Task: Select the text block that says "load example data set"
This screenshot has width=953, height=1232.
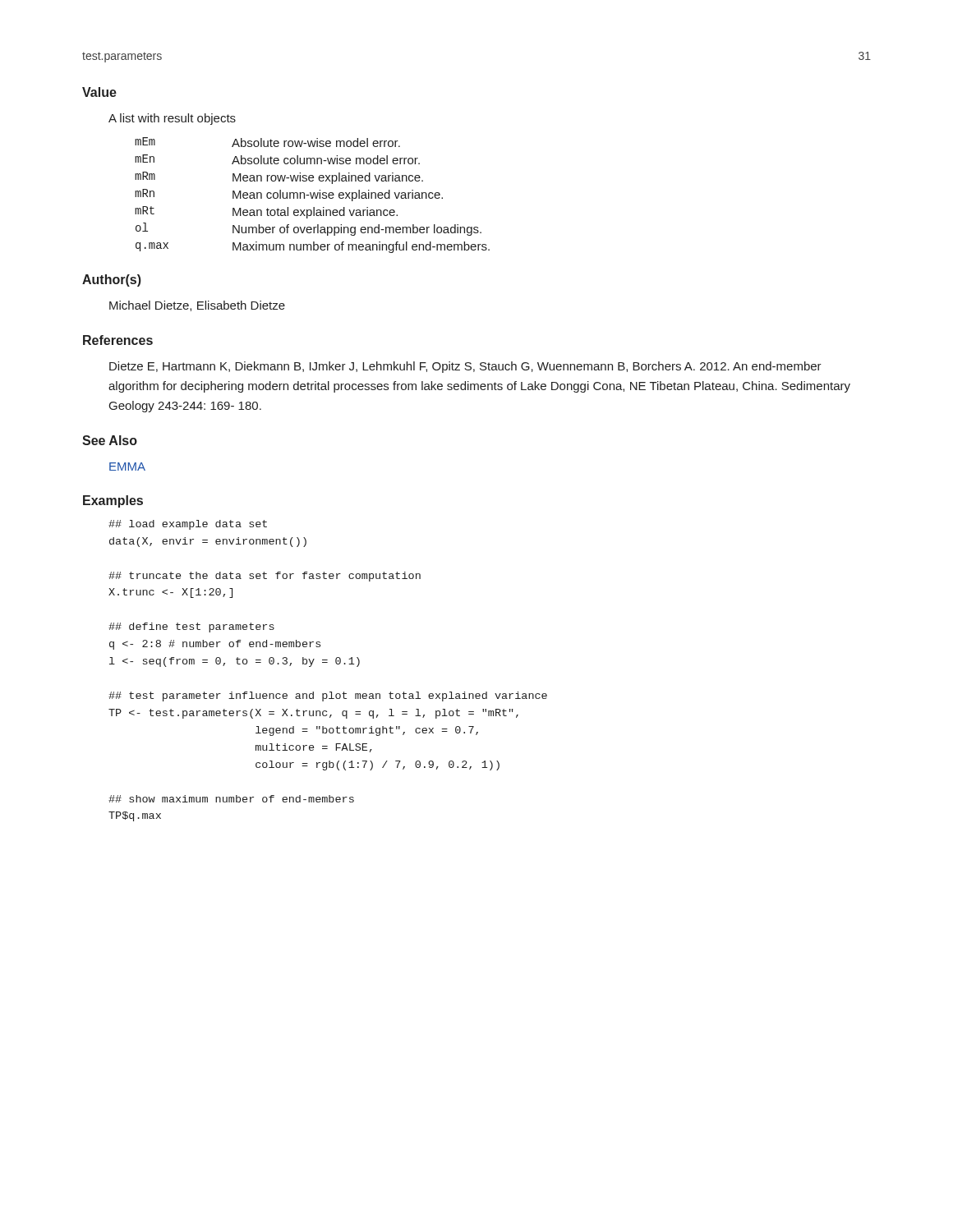Action: click(188, 525)
